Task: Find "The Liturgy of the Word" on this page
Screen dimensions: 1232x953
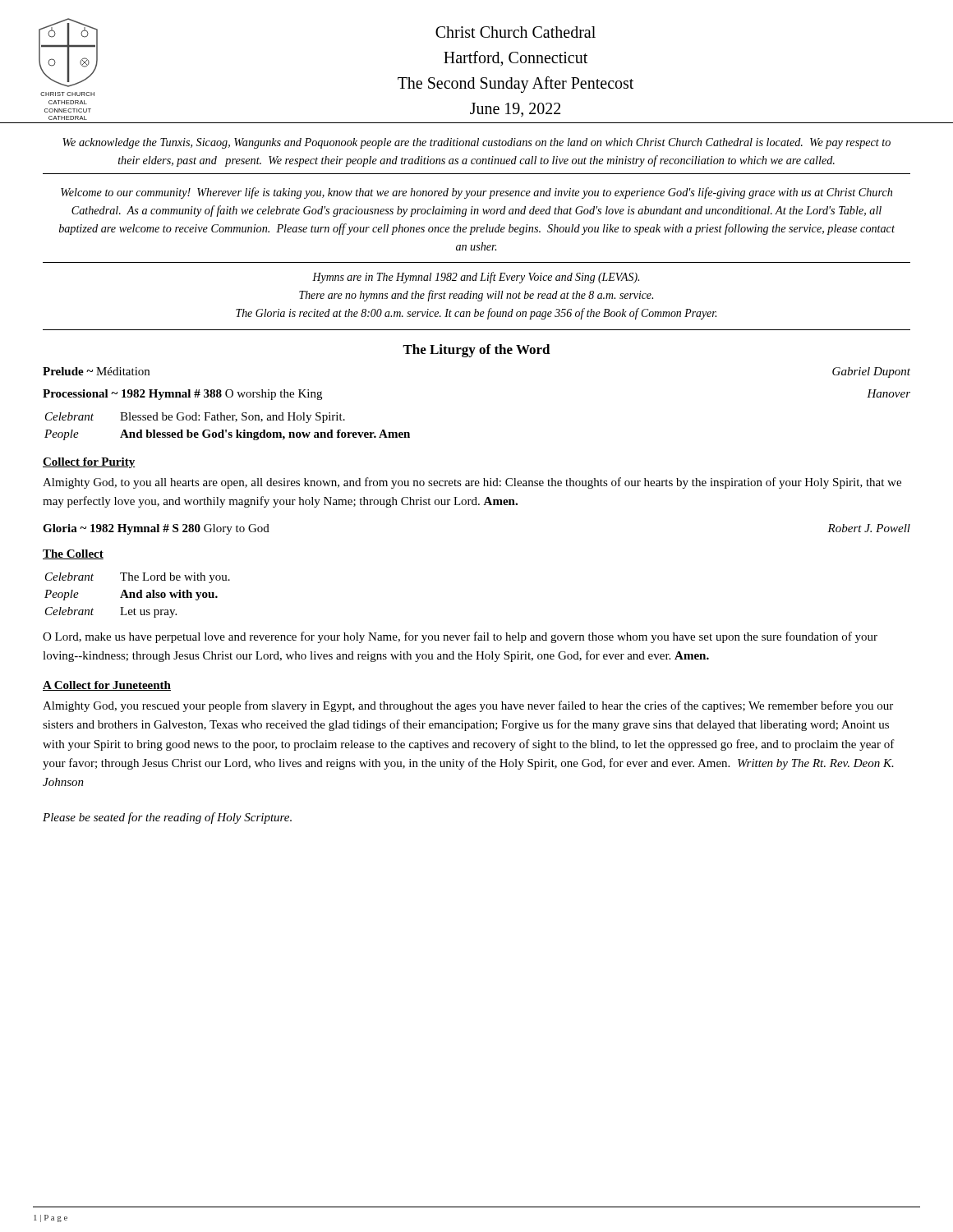Action: pyautogui.click(x=476, y=350)
